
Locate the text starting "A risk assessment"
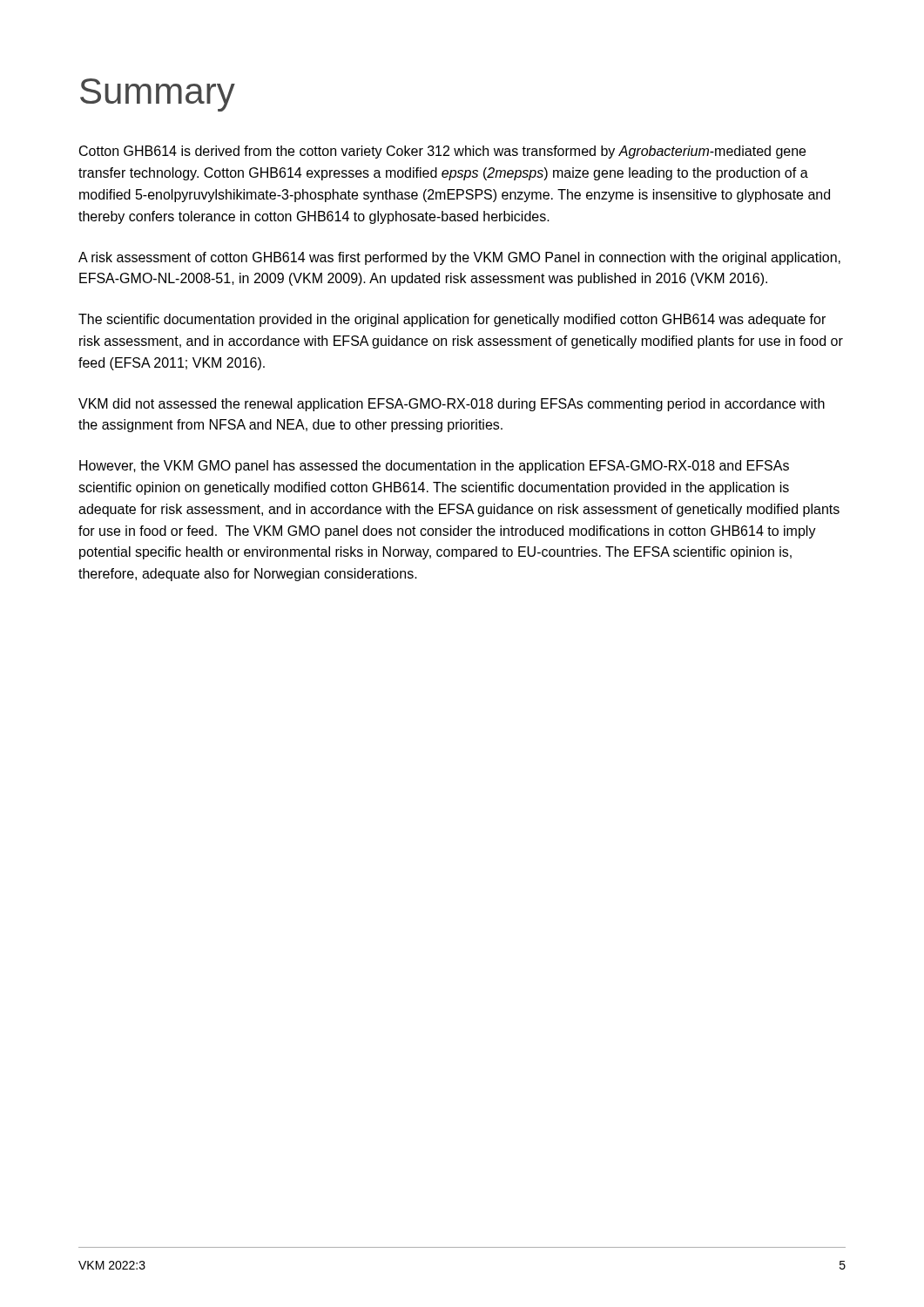(462, 269)
